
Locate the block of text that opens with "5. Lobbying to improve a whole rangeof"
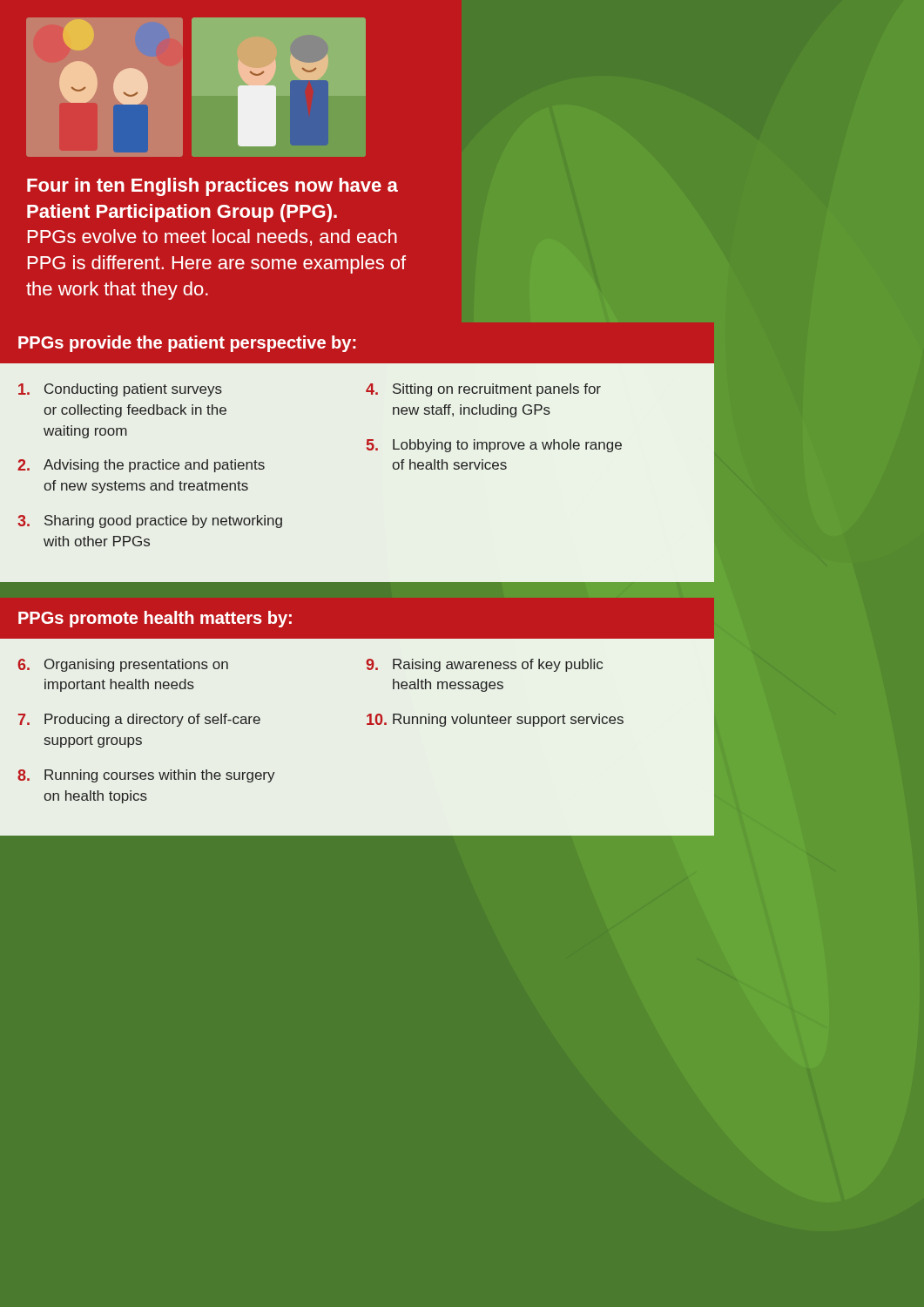(x=531, y=455)
